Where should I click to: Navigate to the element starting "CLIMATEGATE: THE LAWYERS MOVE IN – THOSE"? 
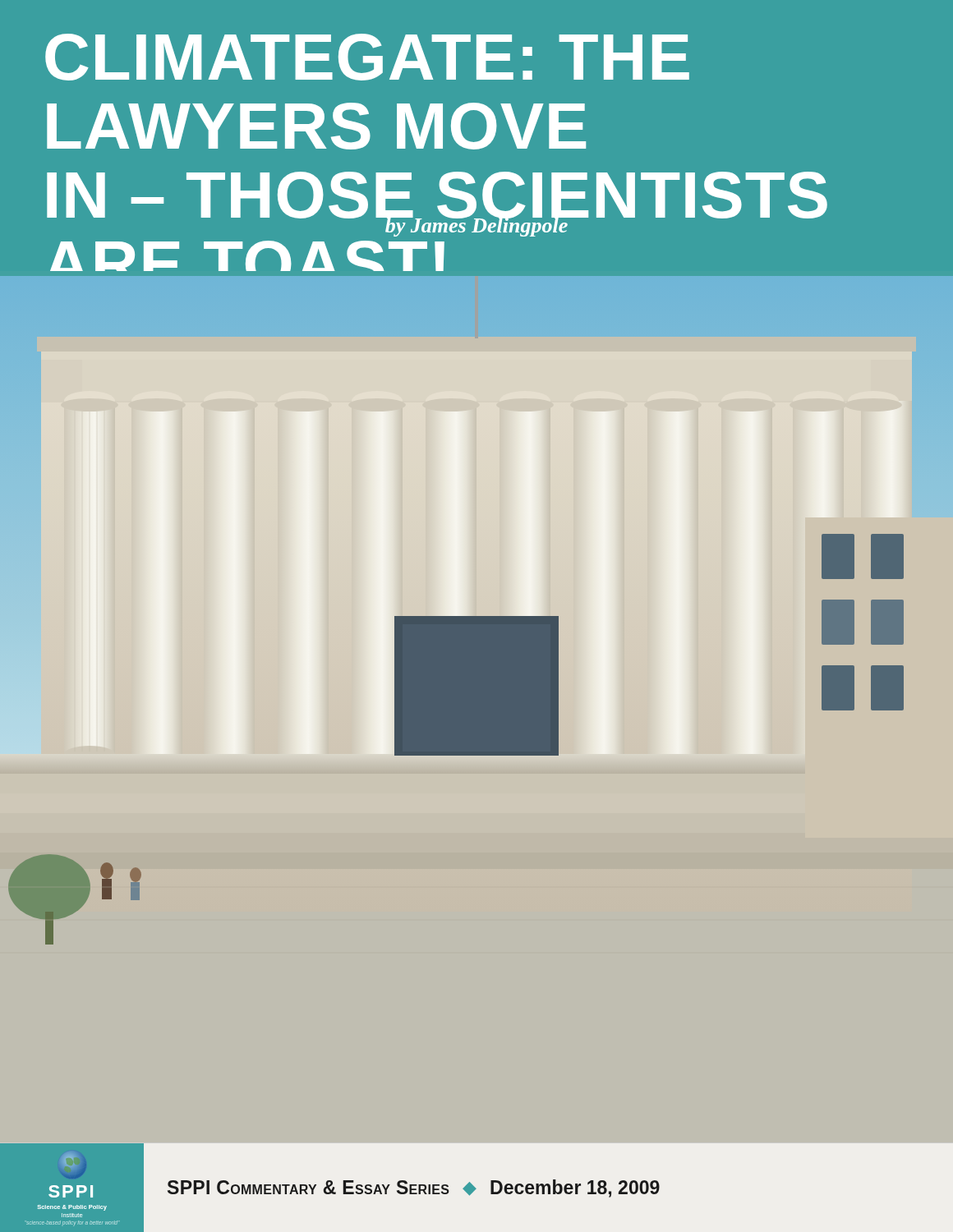pyautogui.click(x=478, y=161)
